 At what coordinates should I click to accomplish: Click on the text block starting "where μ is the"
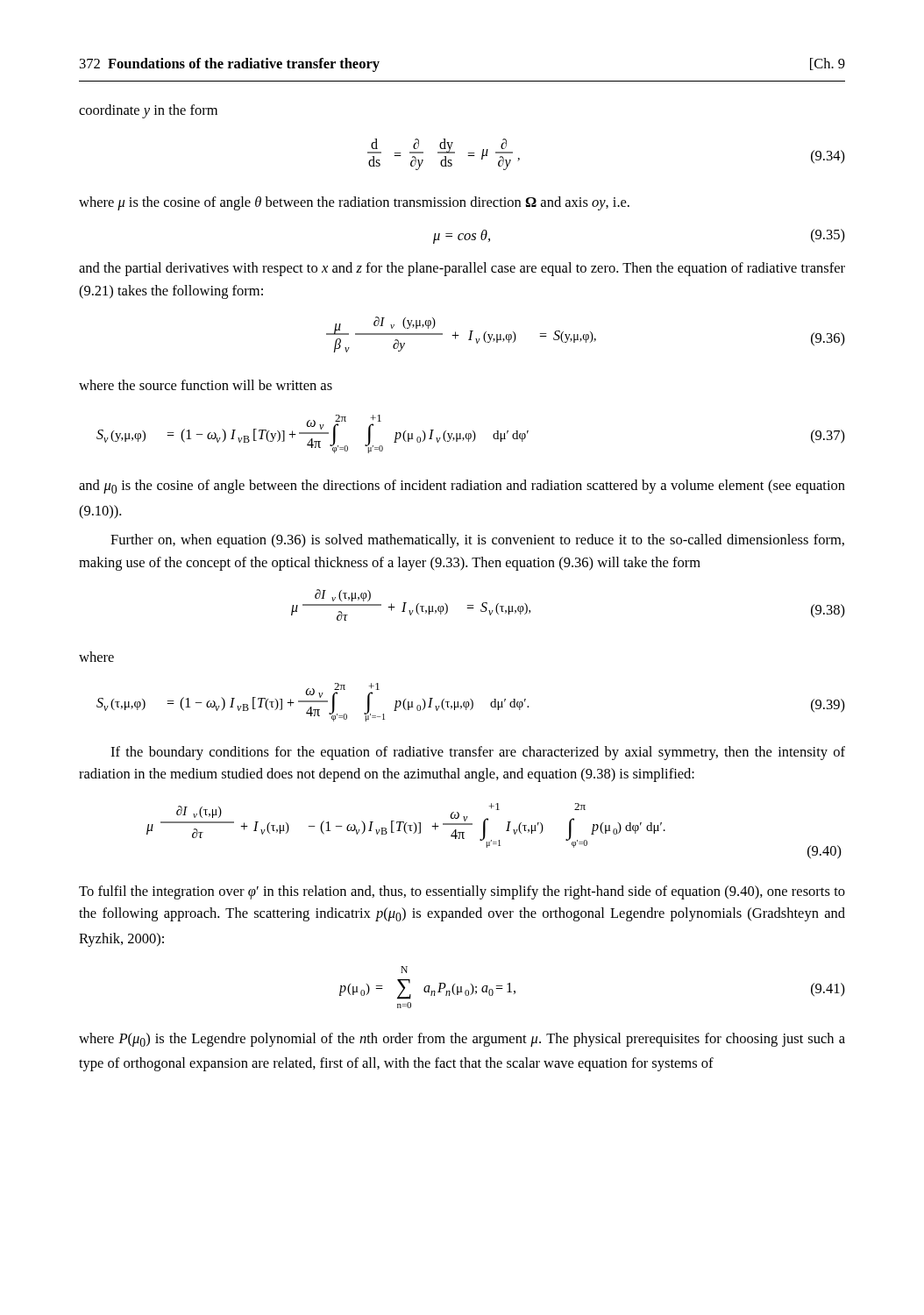pyautogui.click(x=355, y=202)
